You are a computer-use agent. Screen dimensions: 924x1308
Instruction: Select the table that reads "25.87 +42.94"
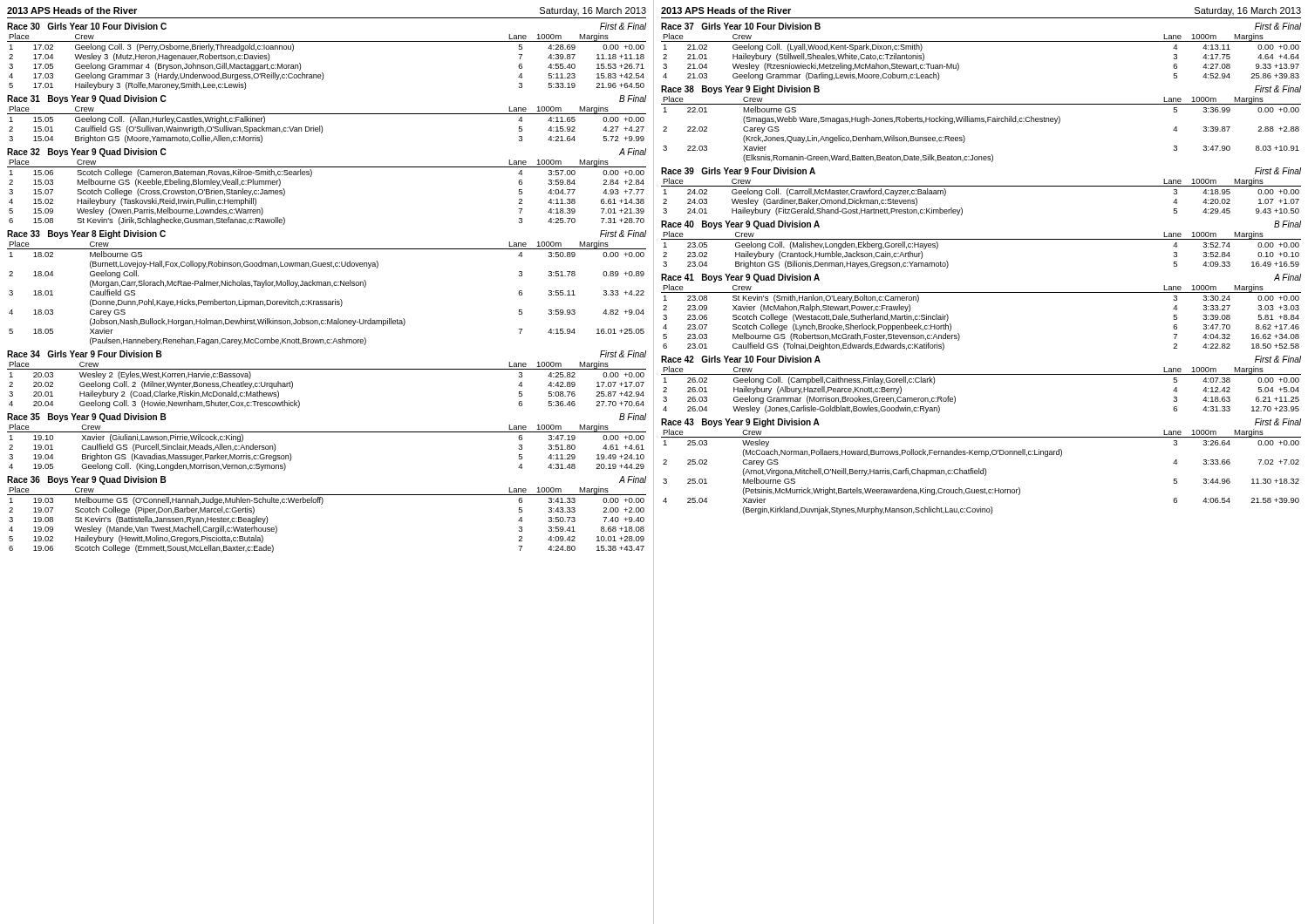327,379
